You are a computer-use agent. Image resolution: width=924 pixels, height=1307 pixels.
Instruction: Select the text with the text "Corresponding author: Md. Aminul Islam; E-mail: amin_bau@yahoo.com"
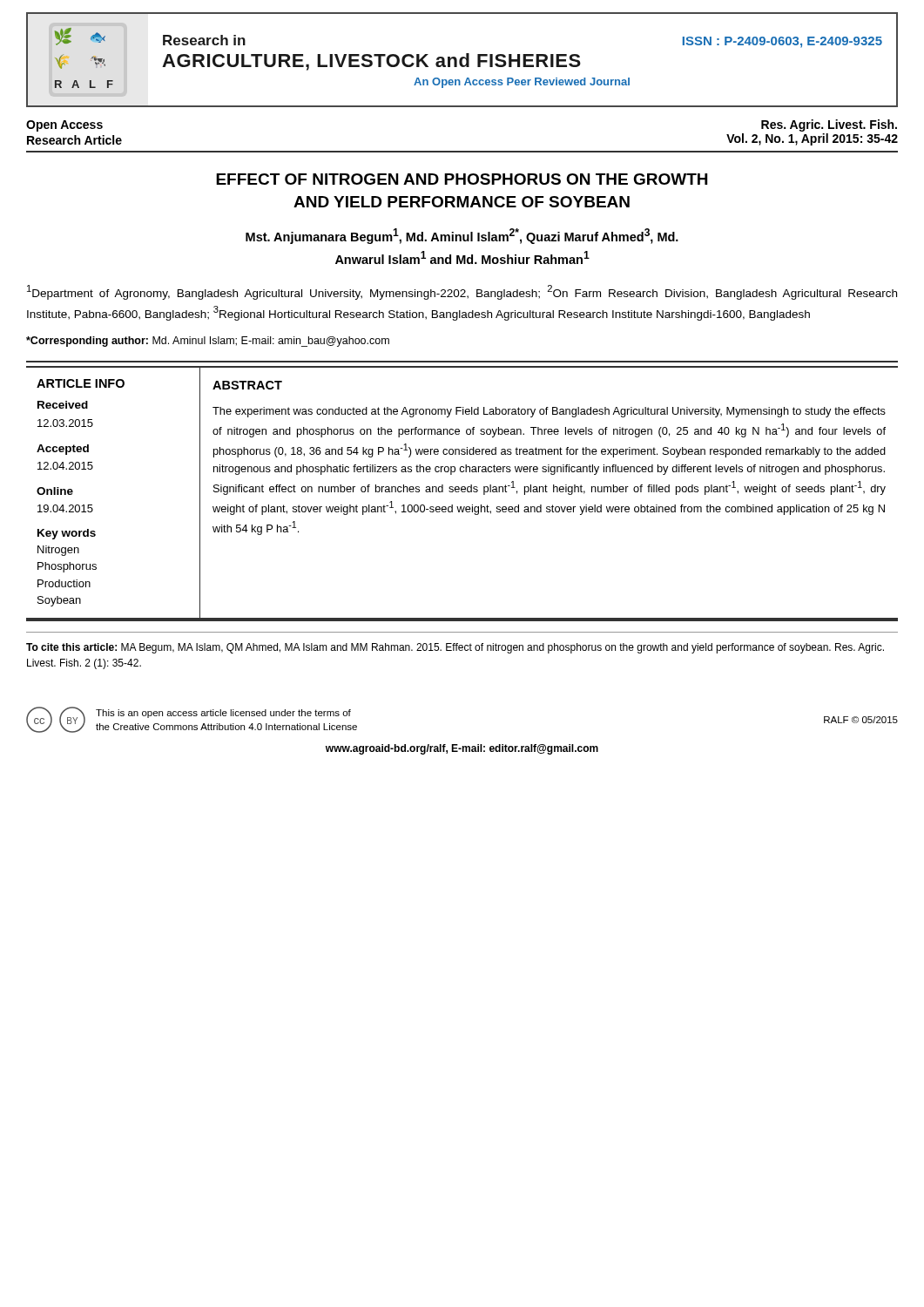point(208,341)
